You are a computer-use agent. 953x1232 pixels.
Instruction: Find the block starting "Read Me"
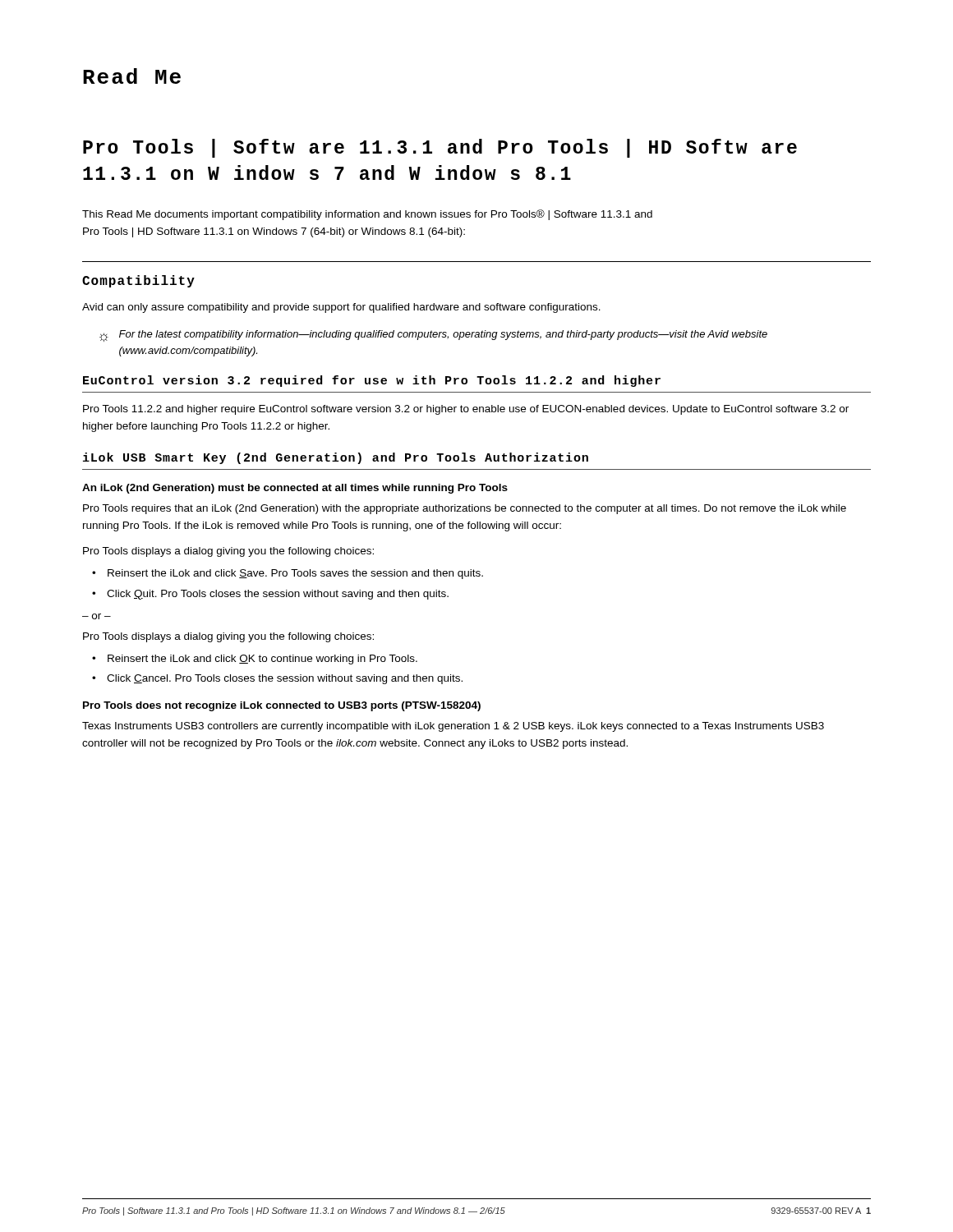[x=133, y=78]
